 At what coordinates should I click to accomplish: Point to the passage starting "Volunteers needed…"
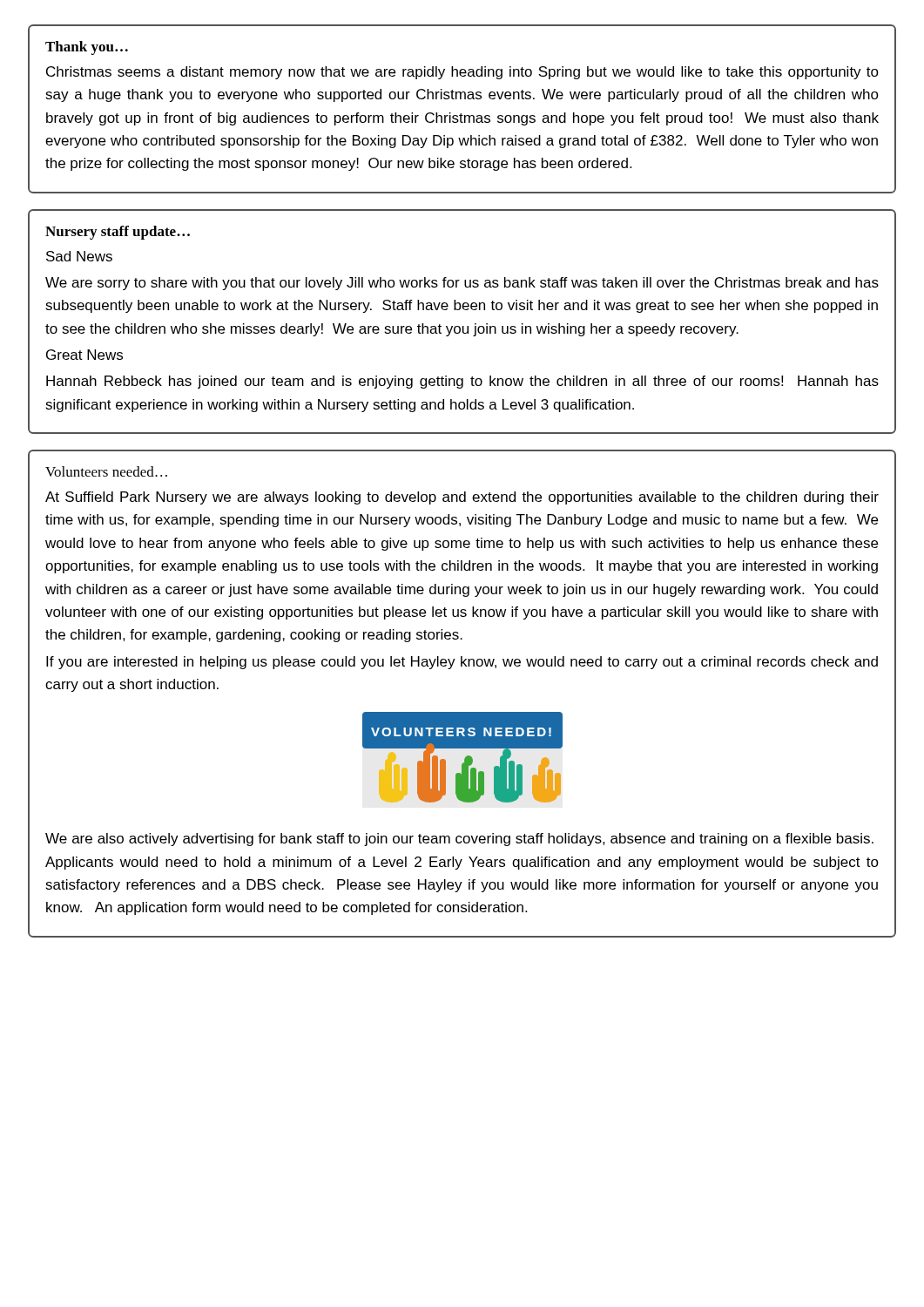pos(107,472)
